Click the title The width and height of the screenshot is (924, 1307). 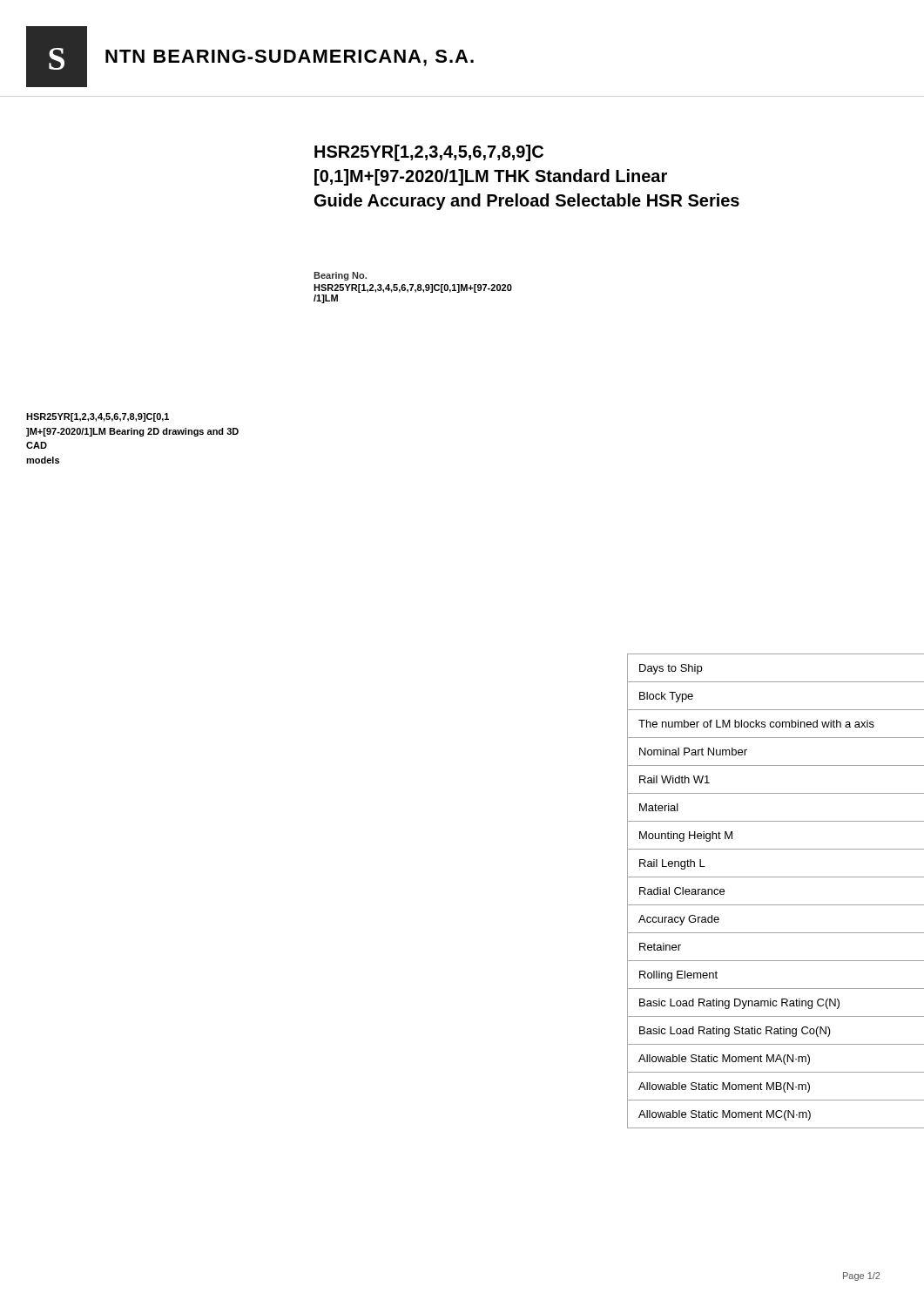pyautogui.click(x=527, y=176)
